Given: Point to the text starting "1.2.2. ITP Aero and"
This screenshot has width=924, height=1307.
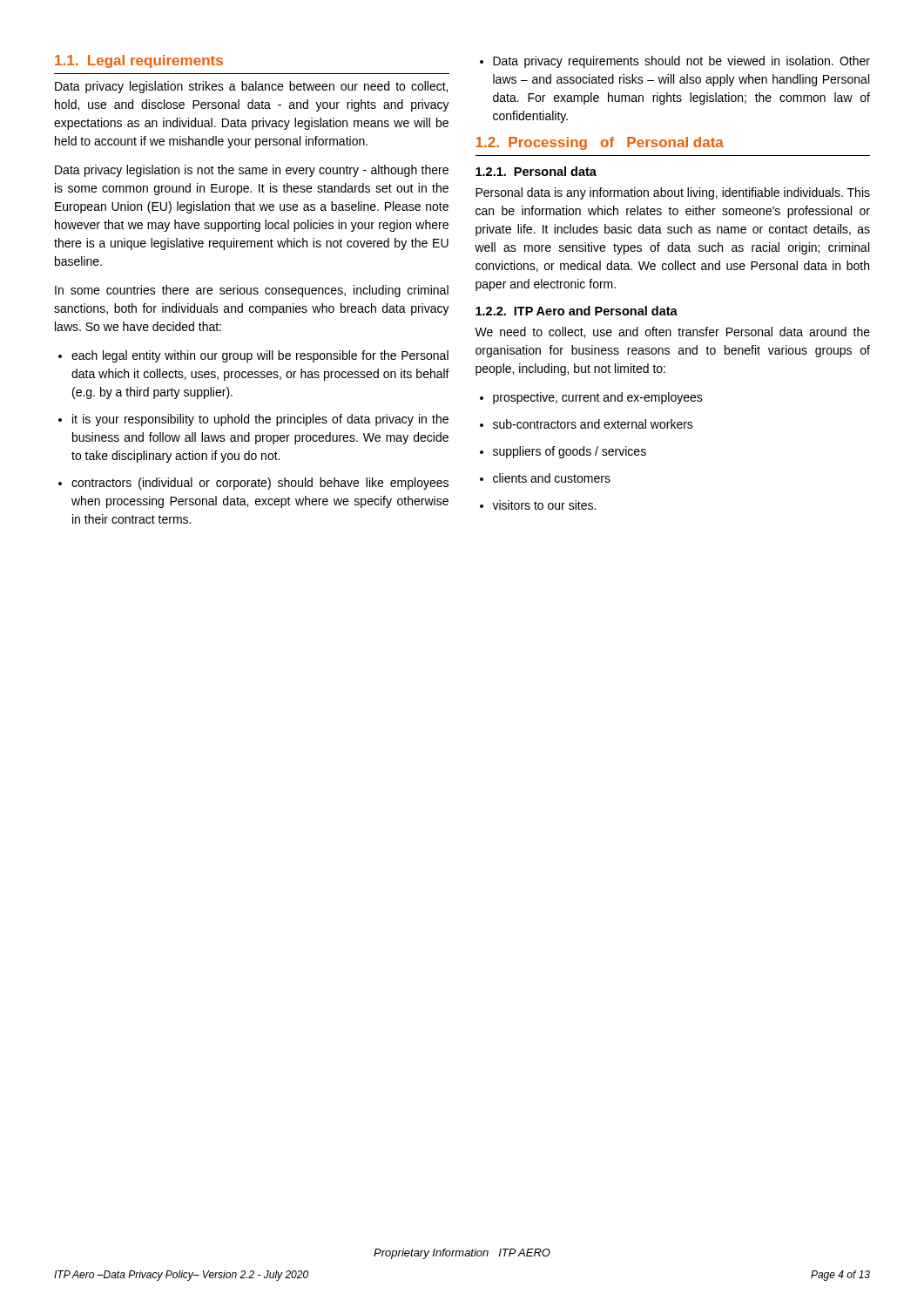Looking at the screenshot, I should pyautogui.click(x=673, y=311).
